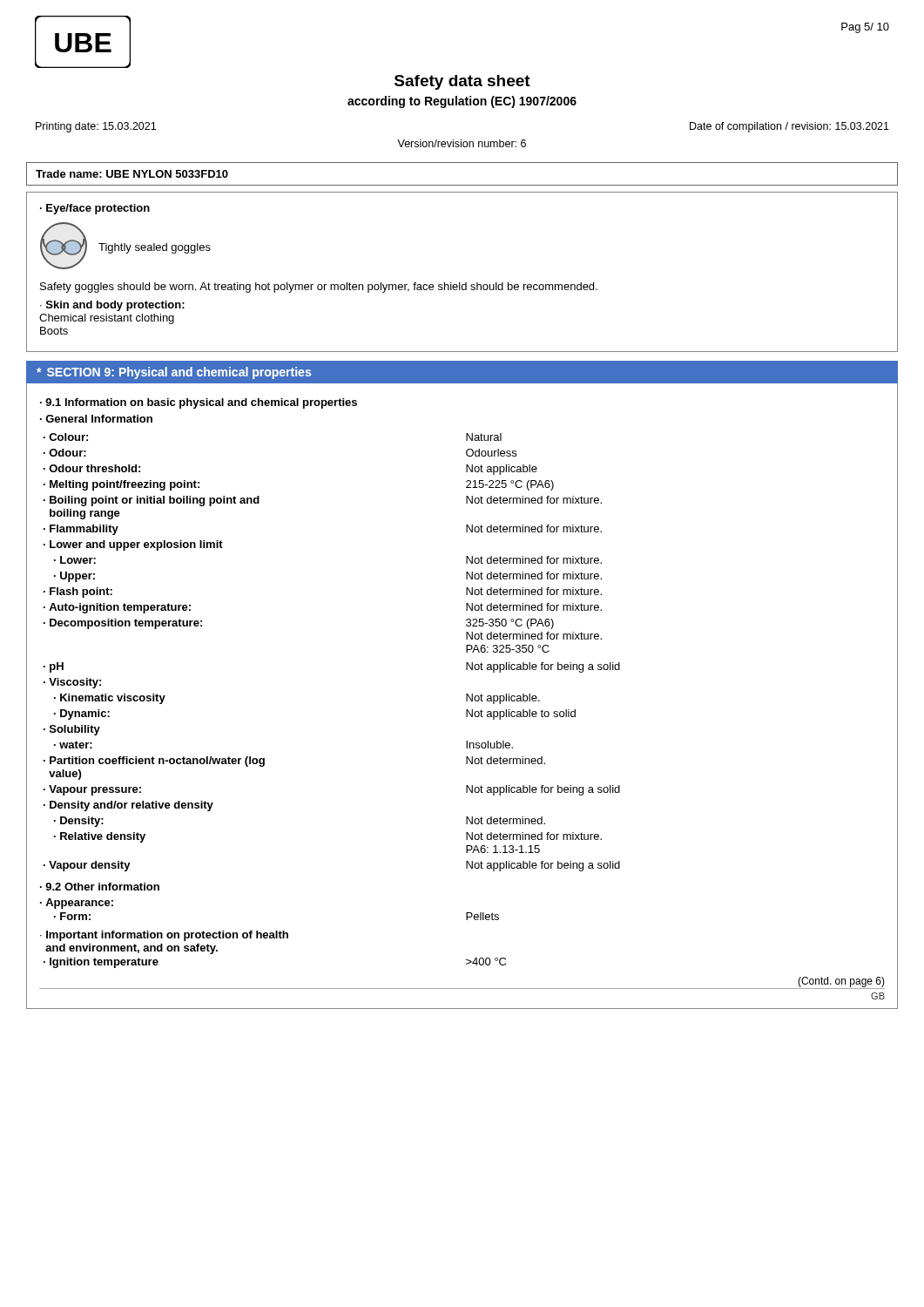Where does it say "Tightly sealed goggles"?
This screenshot has height=1307, width=924.
[155, 247]
